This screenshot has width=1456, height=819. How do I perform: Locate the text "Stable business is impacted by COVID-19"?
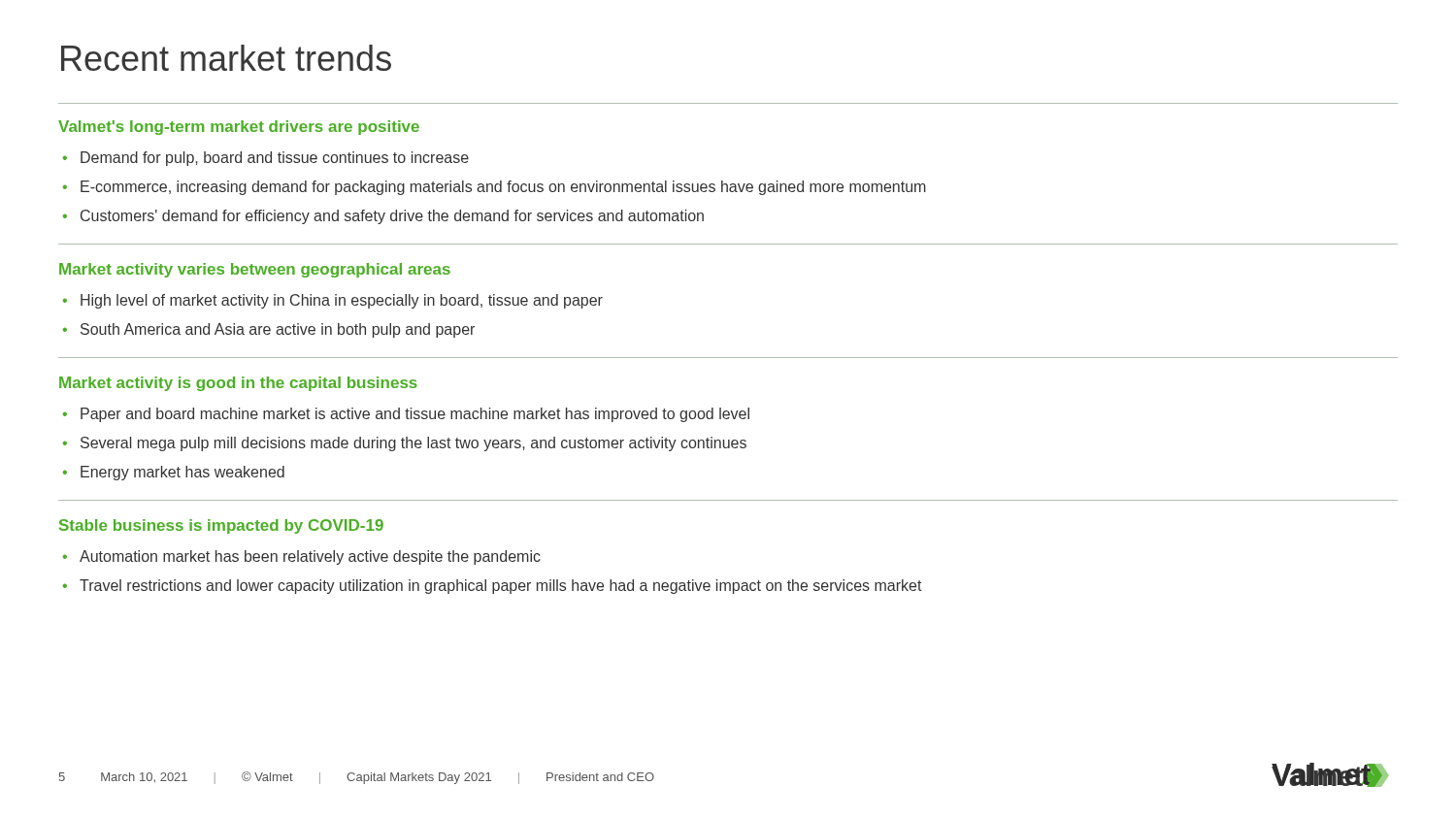(x=221, y=526)
